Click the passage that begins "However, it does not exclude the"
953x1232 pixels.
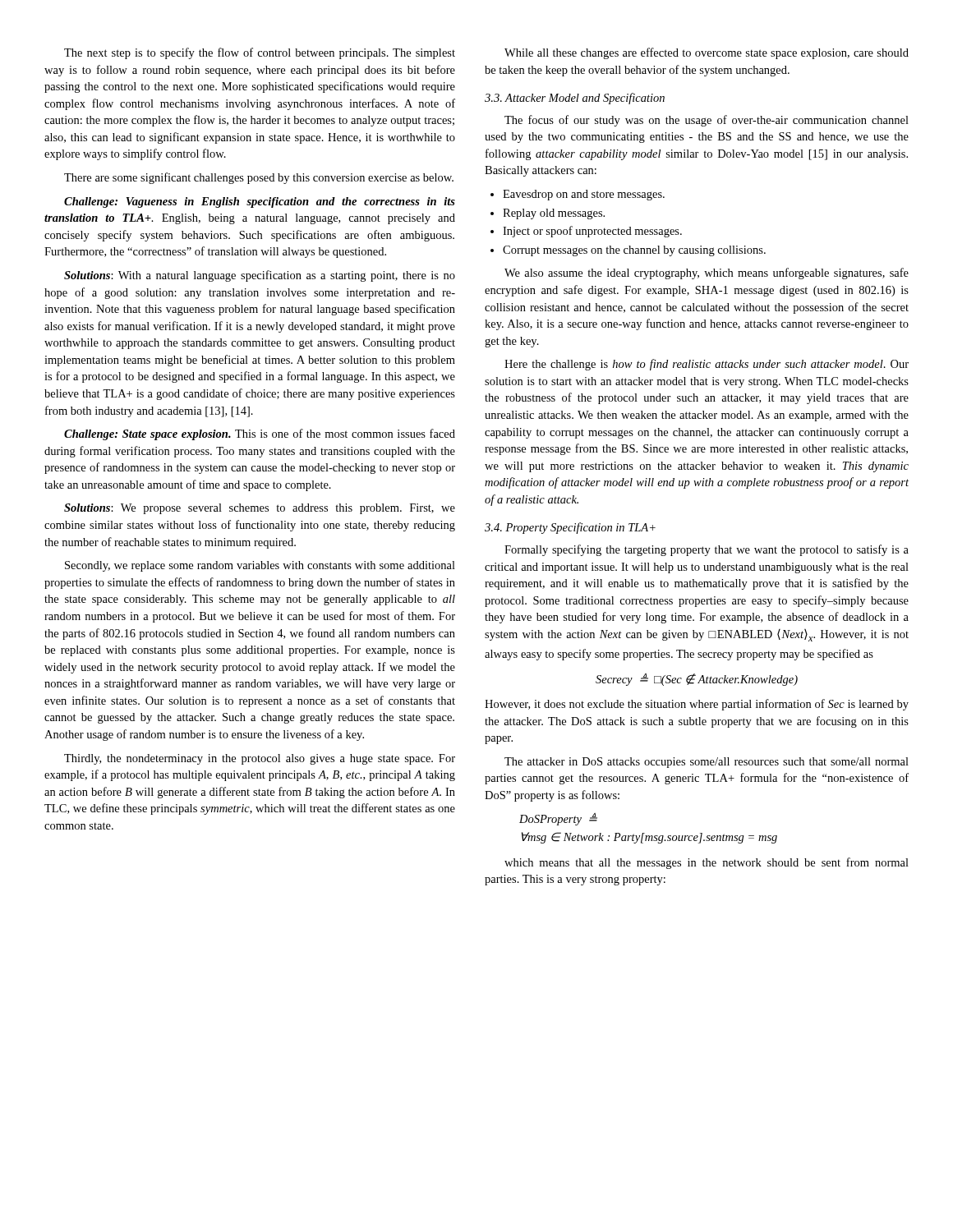pos(697,721)
